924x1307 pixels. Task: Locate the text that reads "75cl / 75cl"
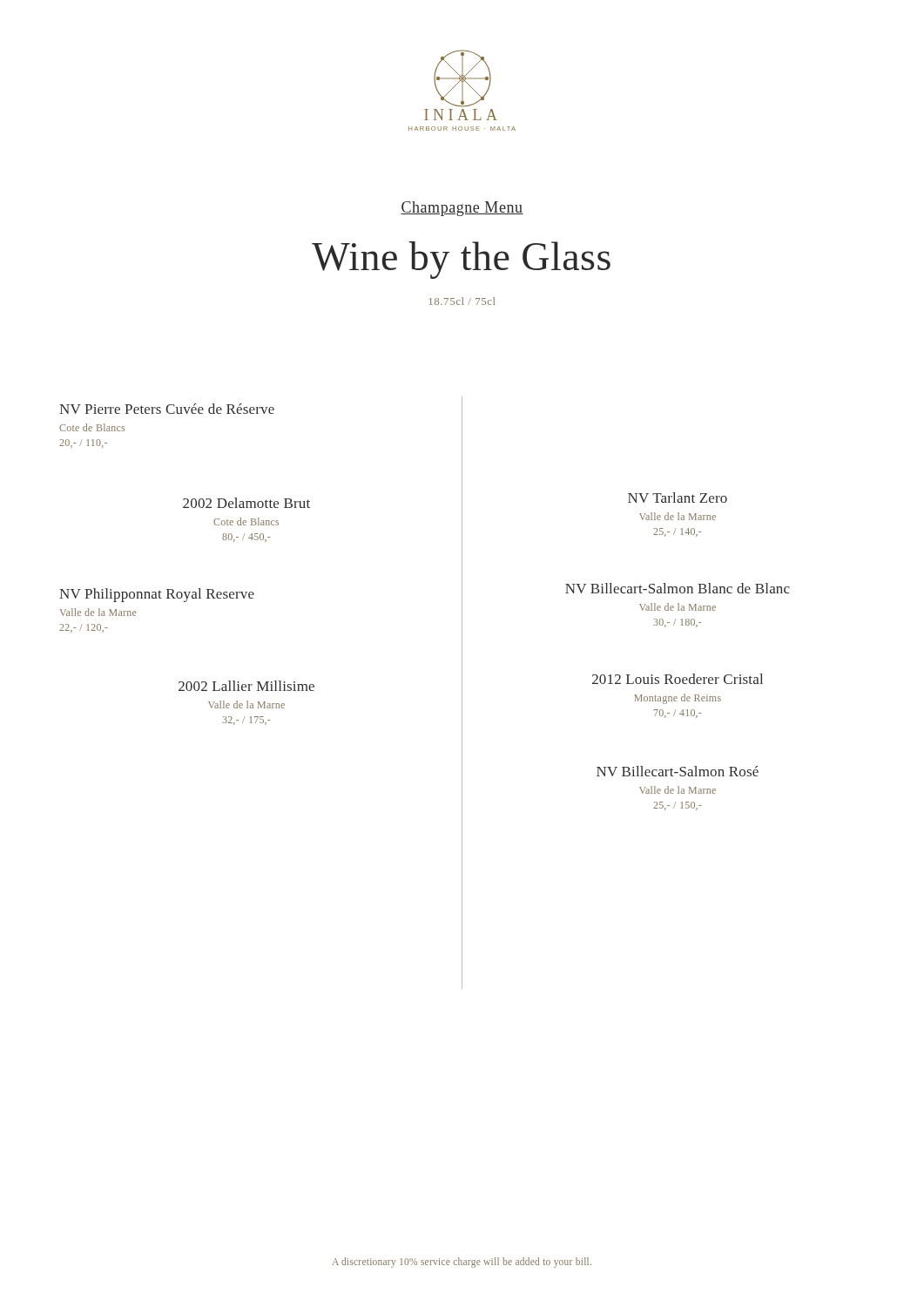click(462, 301)
